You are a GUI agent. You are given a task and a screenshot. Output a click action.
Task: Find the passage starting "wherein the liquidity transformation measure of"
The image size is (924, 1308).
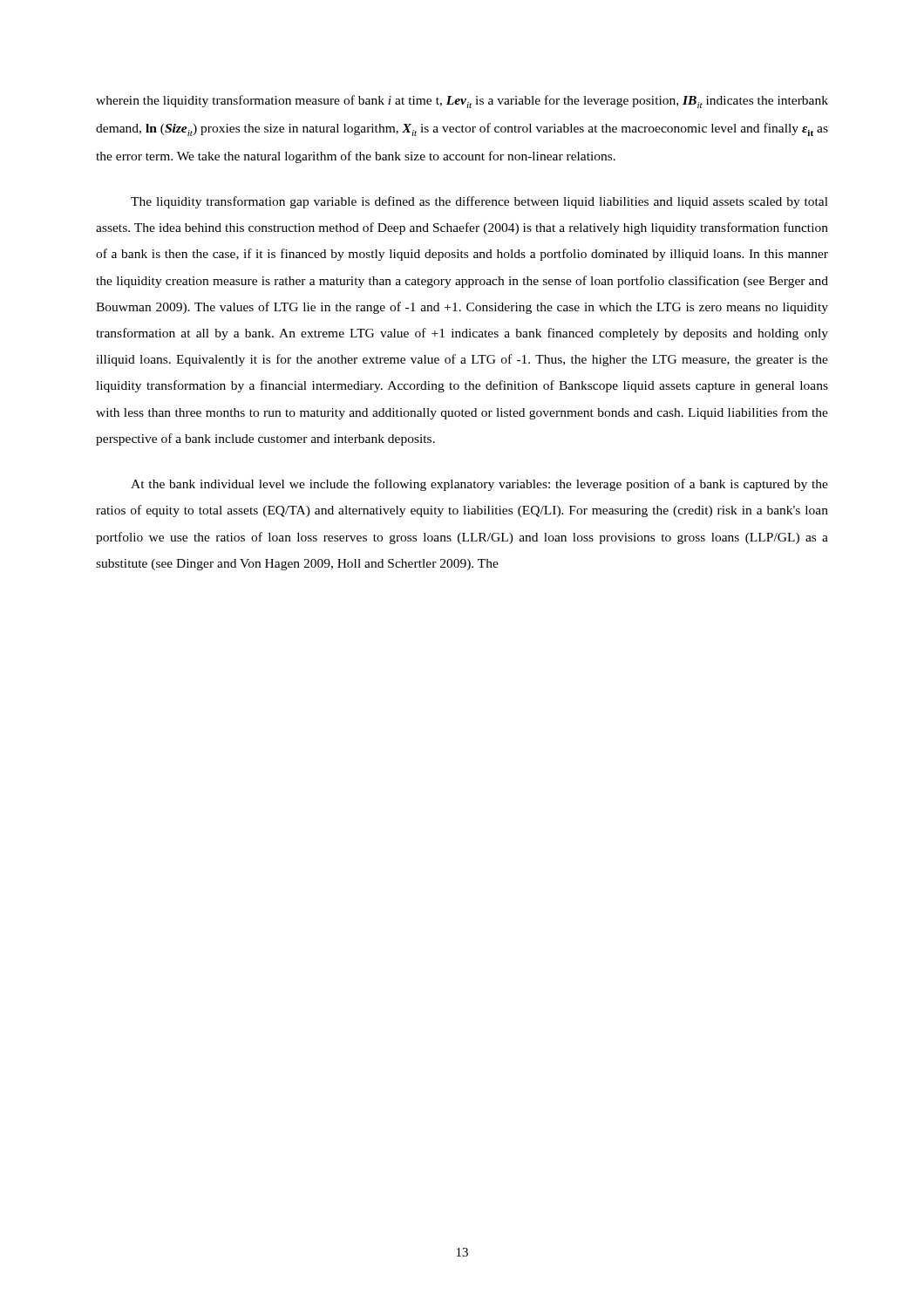[462, 128]
